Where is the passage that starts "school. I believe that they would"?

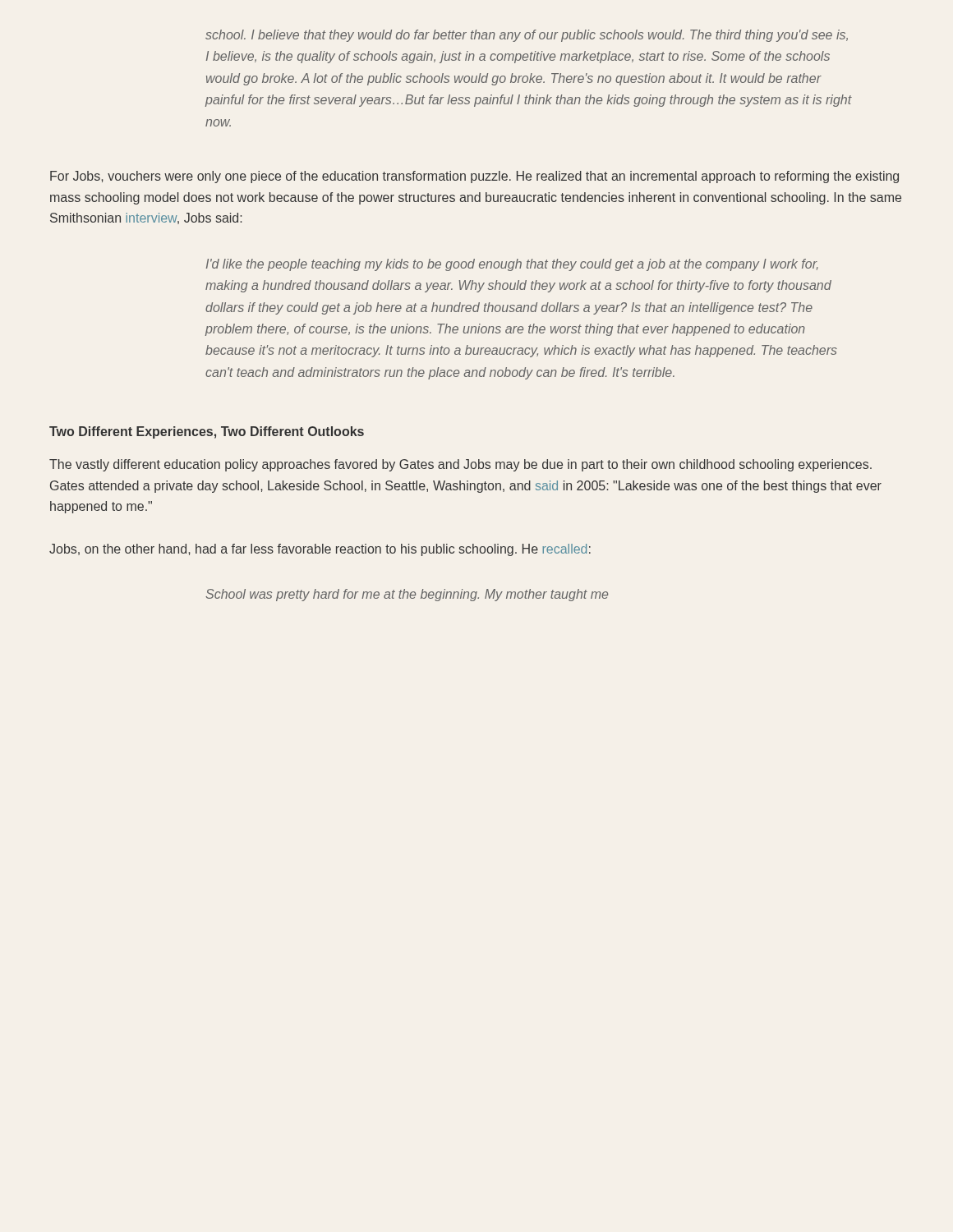click(530, 79)
